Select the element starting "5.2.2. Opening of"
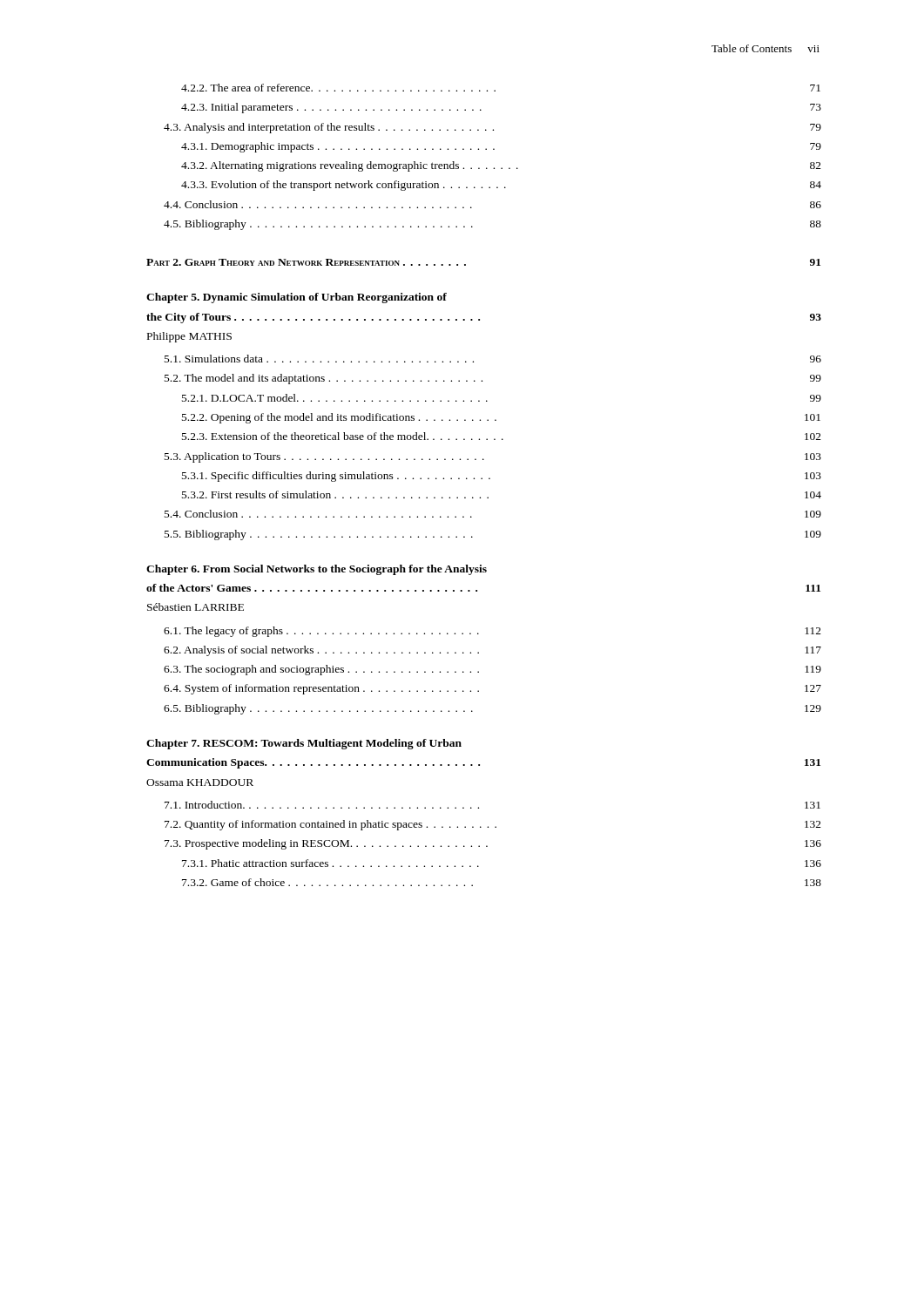 click(484, 417)
